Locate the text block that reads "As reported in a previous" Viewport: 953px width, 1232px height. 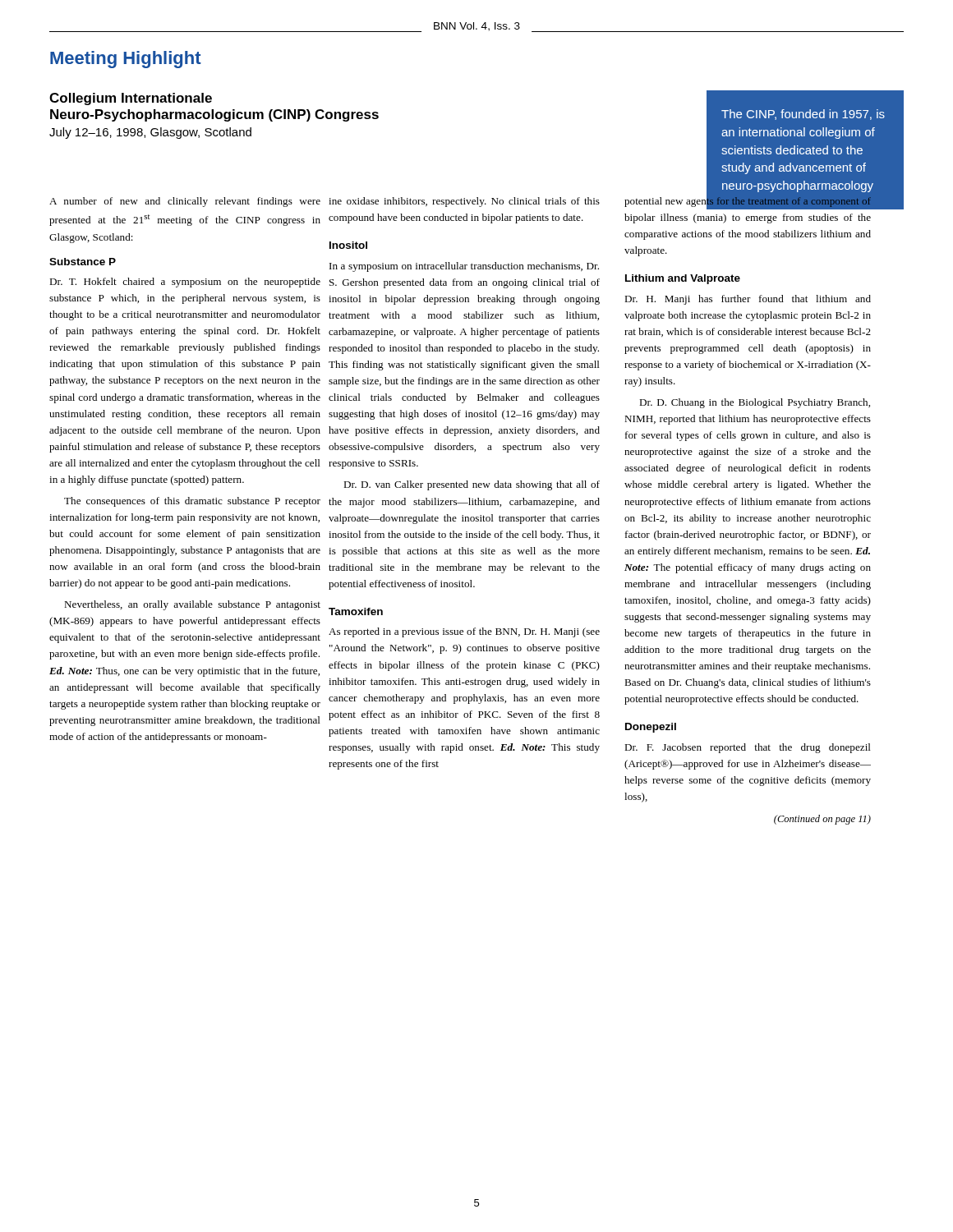click(x=464, y=698)
